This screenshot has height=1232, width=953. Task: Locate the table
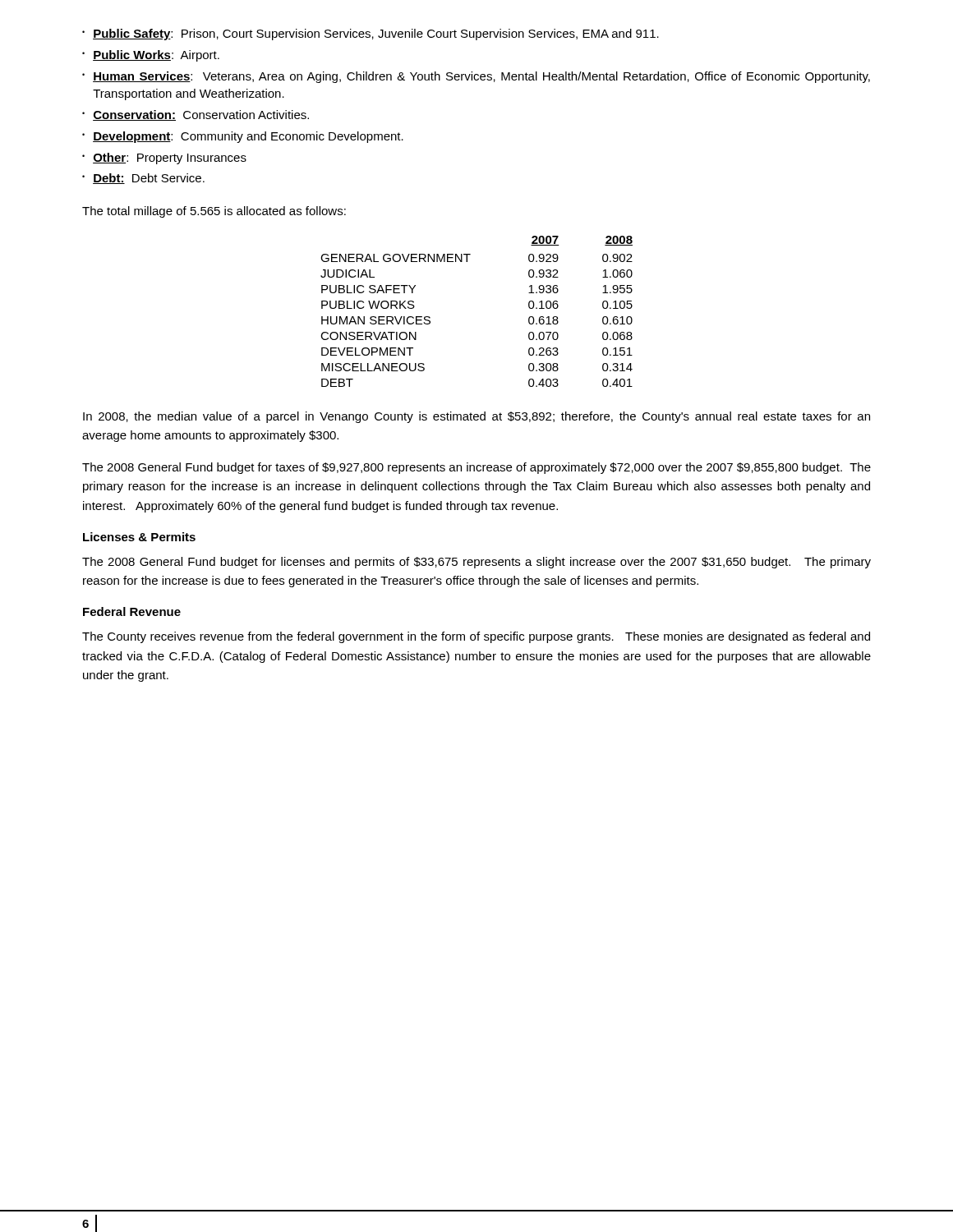point(476,311)
